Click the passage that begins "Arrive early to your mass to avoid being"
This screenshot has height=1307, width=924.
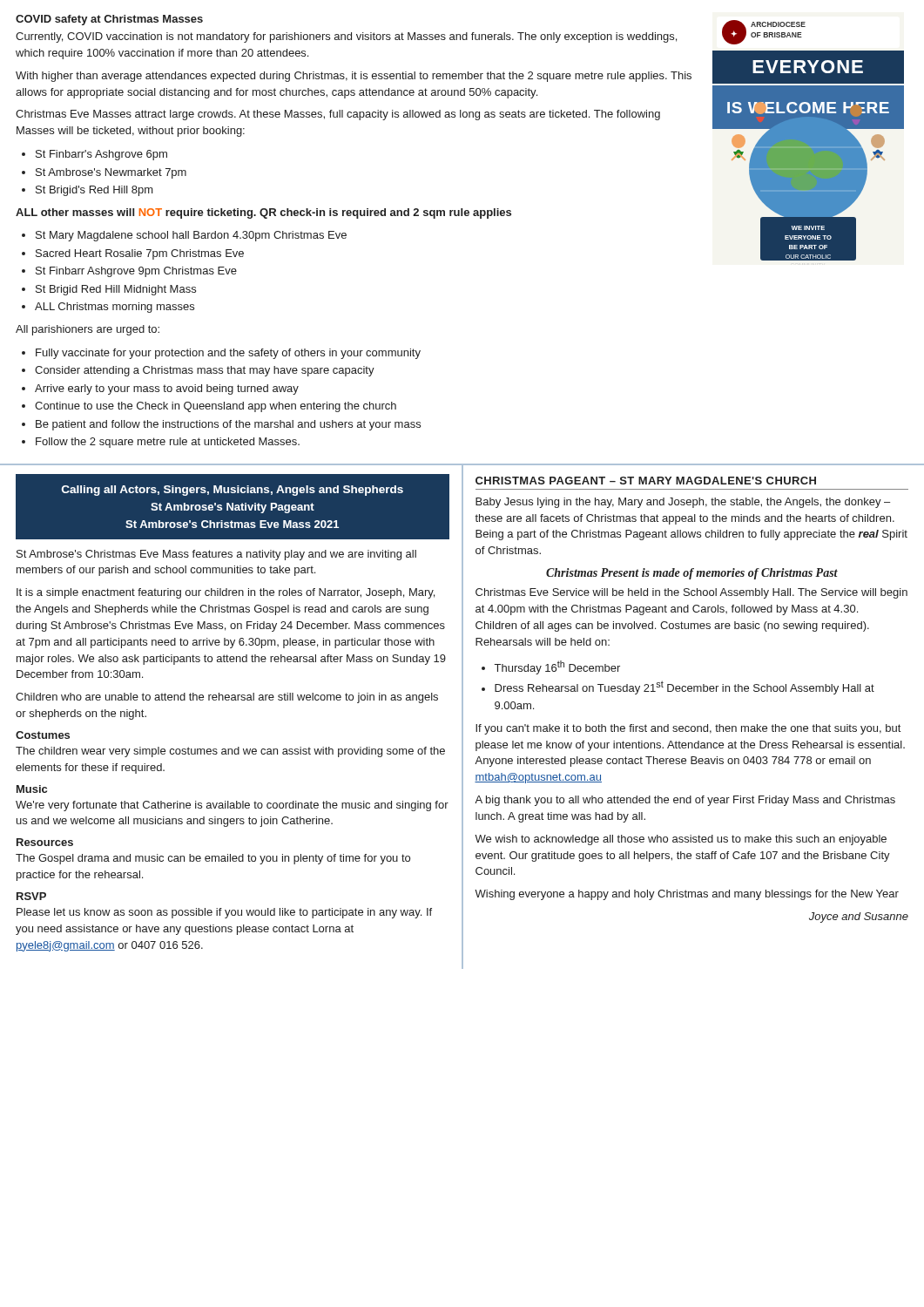pyautogui.click(x=167, y=388)
